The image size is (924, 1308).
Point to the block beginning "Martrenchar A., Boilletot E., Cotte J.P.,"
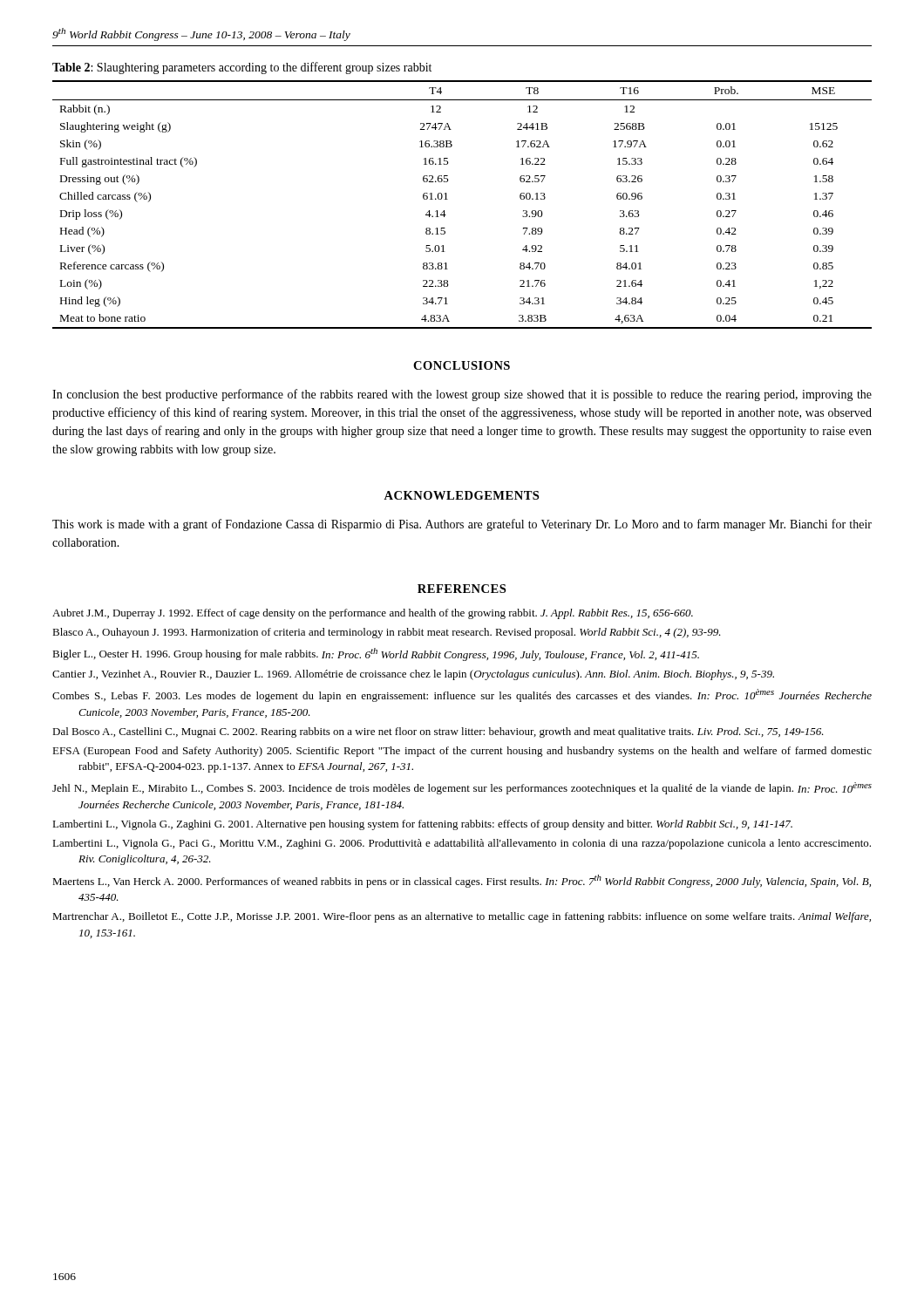[x=462, y=924]
